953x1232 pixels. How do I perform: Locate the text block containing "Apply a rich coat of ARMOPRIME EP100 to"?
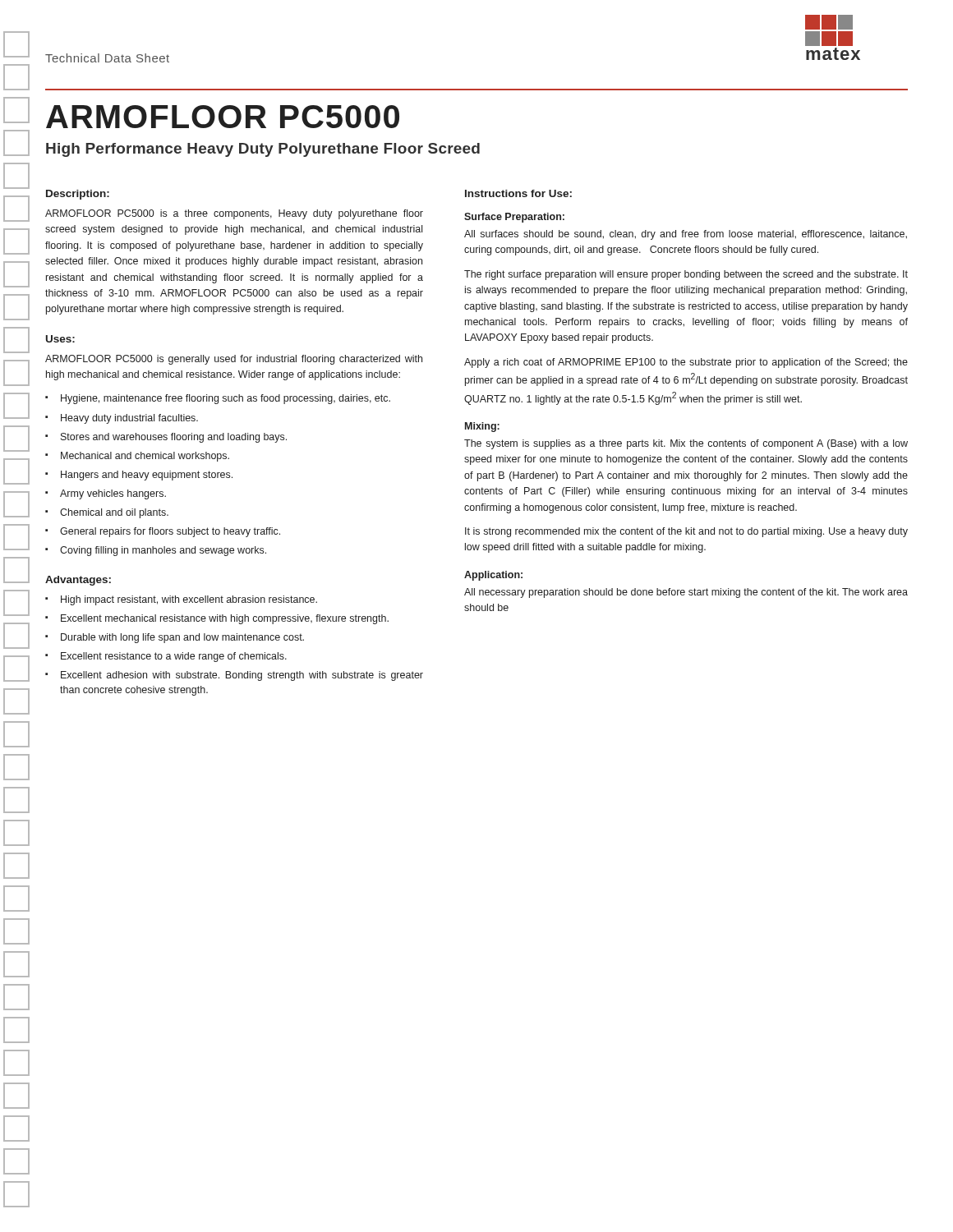click(686, 380)
